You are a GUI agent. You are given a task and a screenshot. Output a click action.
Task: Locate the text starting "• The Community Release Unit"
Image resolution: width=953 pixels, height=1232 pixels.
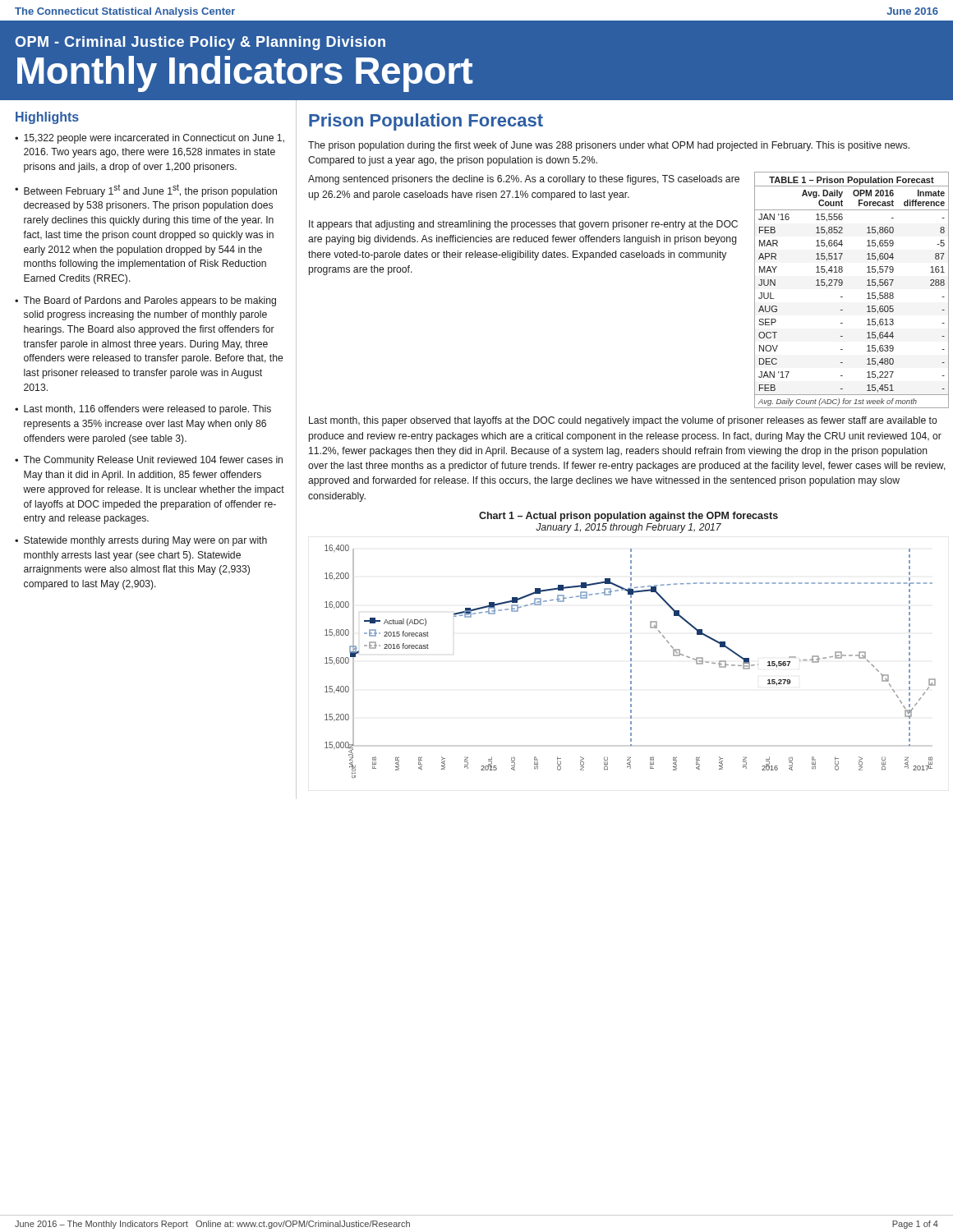click(150, 490)
